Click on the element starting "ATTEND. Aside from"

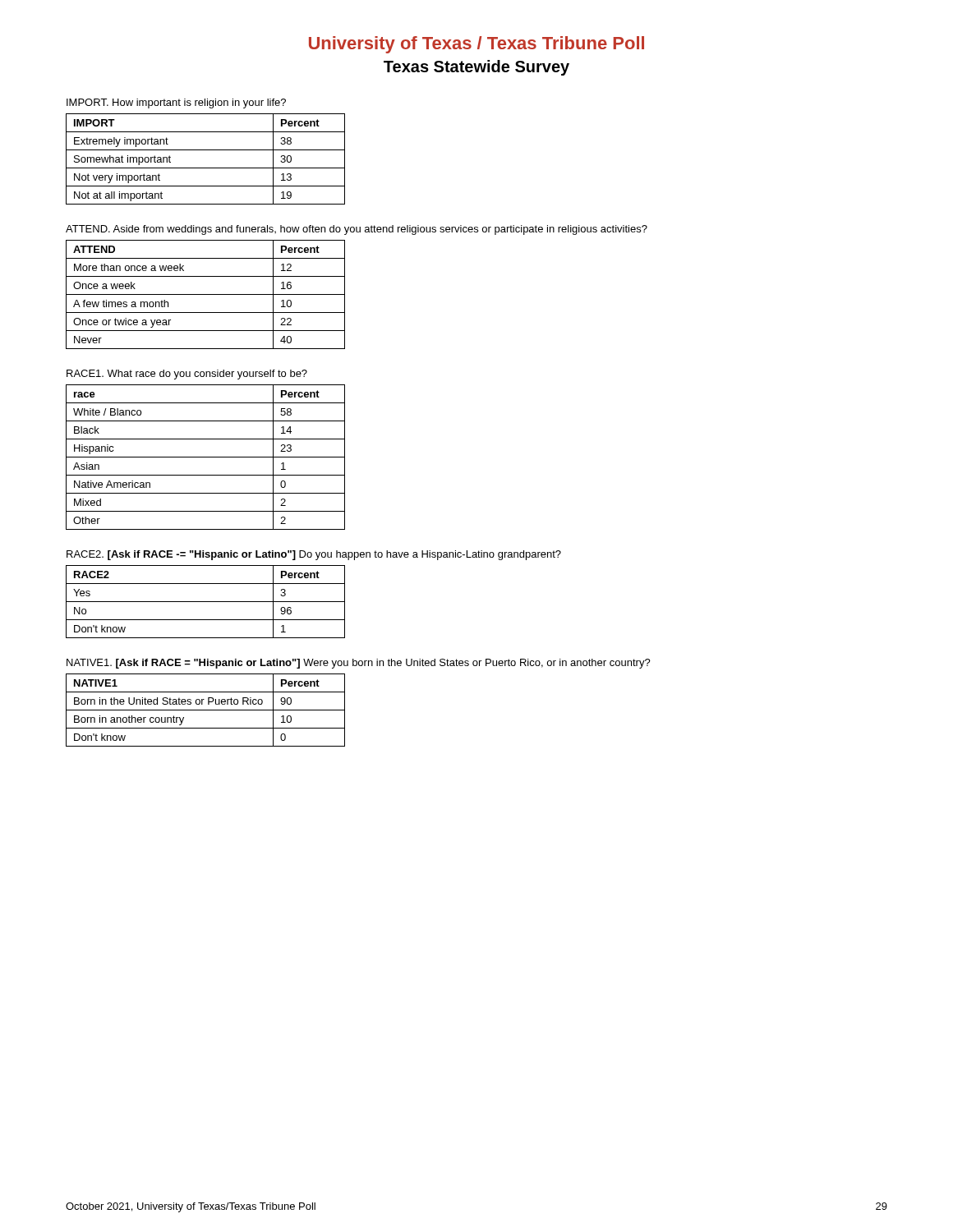[357, 229]
